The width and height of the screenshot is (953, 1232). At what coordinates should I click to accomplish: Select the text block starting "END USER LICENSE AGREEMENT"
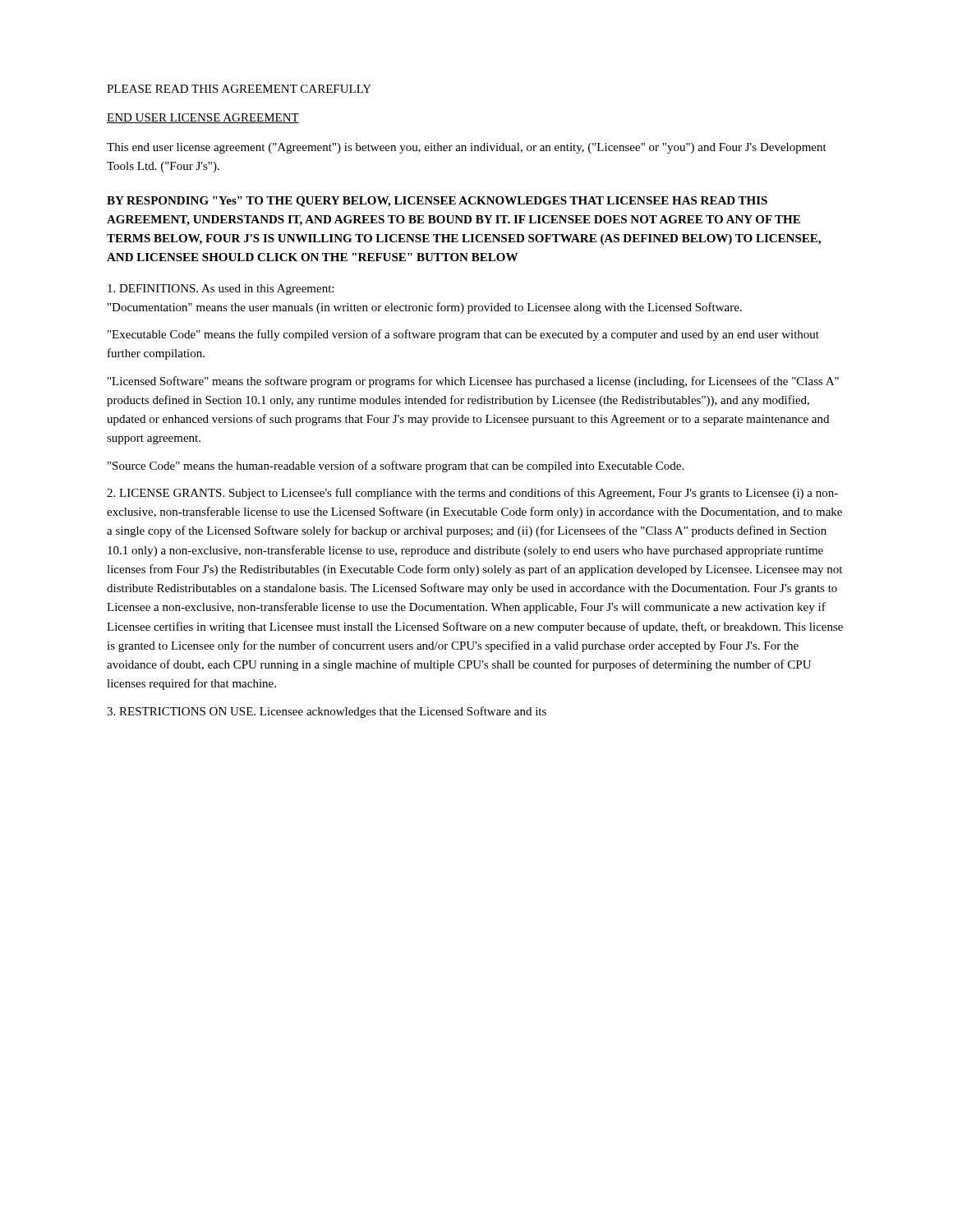tap(203, 117)
